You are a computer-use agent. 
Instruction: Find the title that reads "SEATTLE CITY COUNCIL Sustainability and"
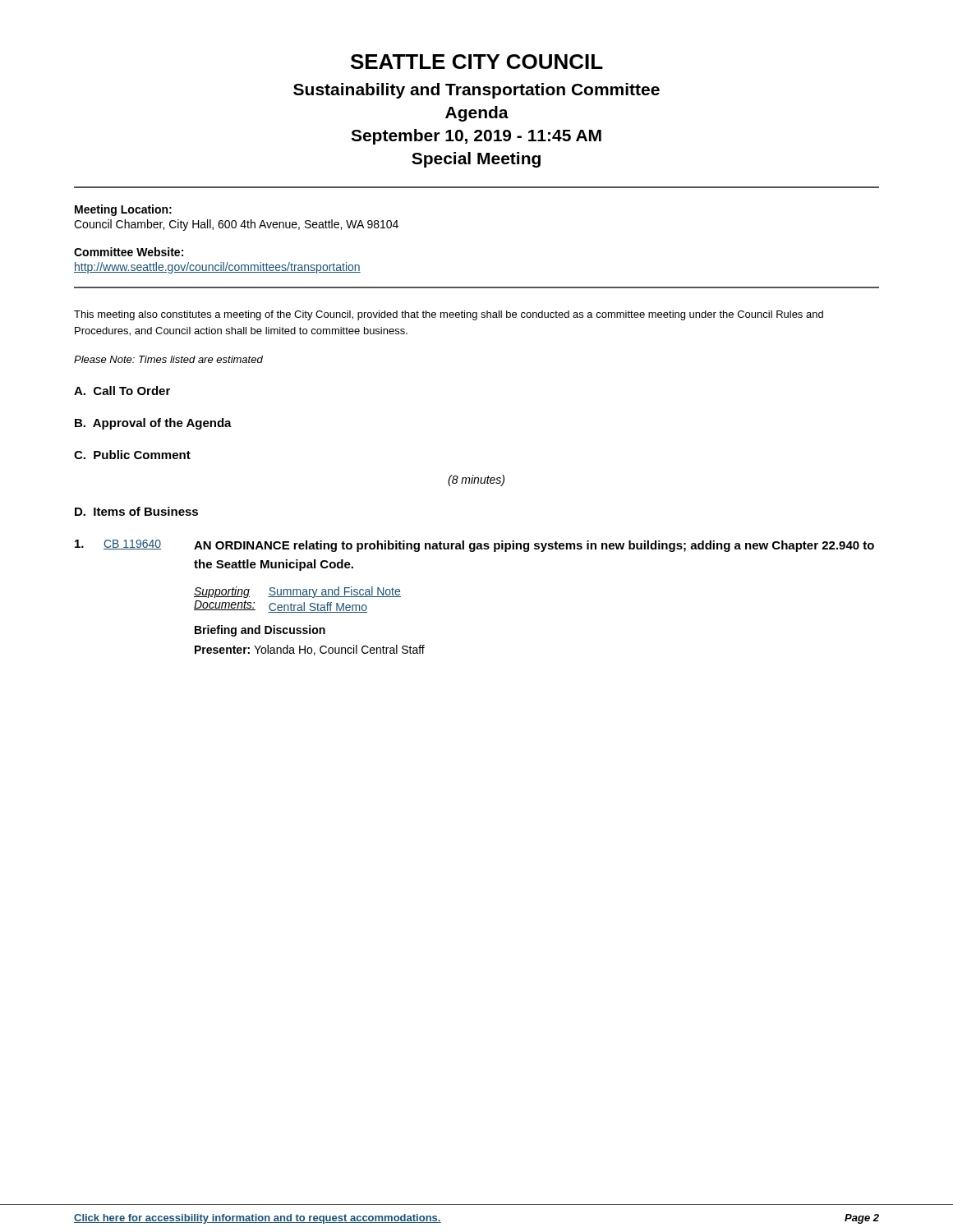click(476, 109)
